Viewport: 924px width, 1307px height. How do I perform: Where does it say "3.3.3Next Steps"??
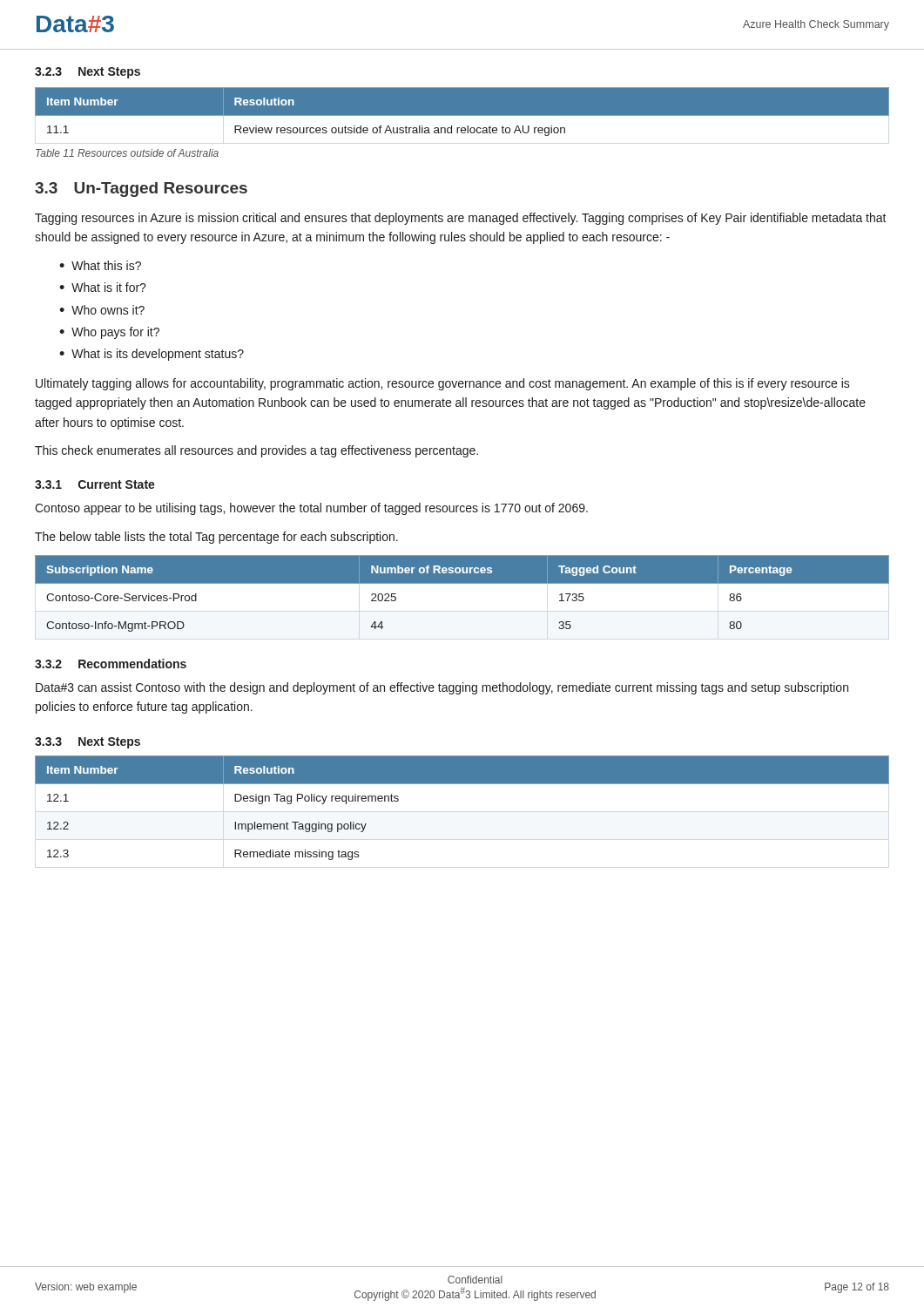pos(88,741)
